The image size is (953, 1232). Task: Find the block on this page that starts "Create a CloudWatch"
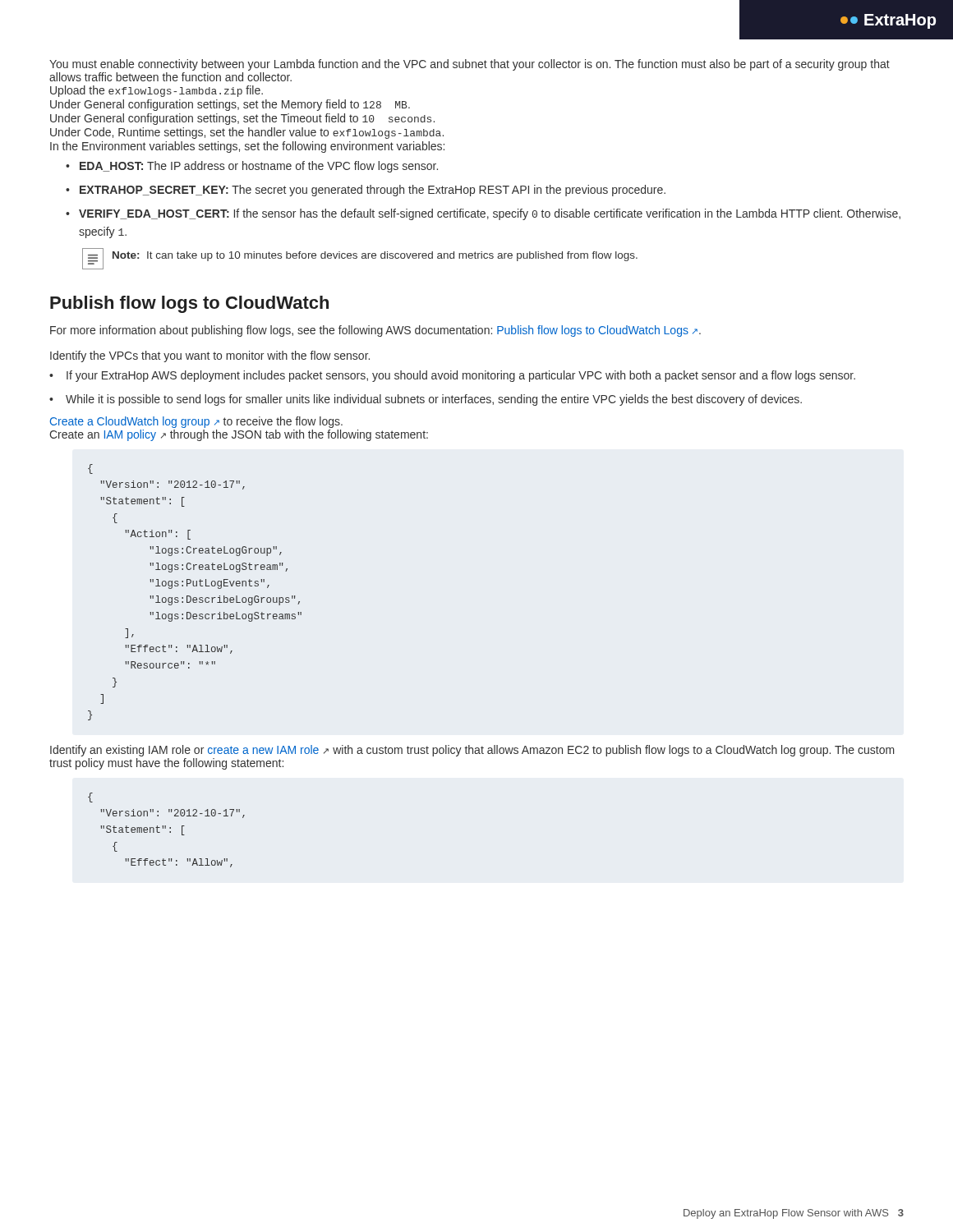[196, 422]
